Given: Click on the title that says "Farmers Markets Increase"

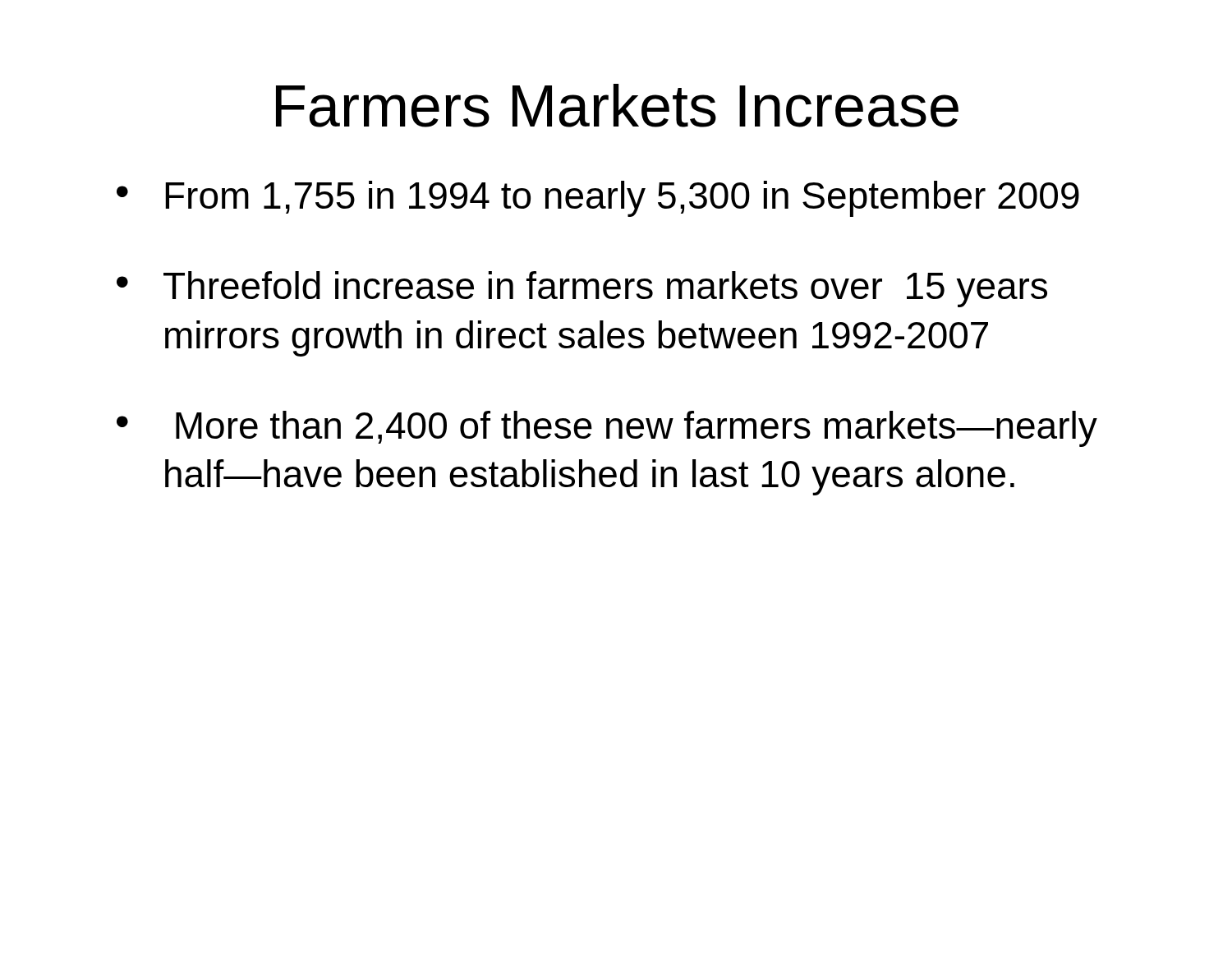Looking at the screenshot, I should click(616, 106).
